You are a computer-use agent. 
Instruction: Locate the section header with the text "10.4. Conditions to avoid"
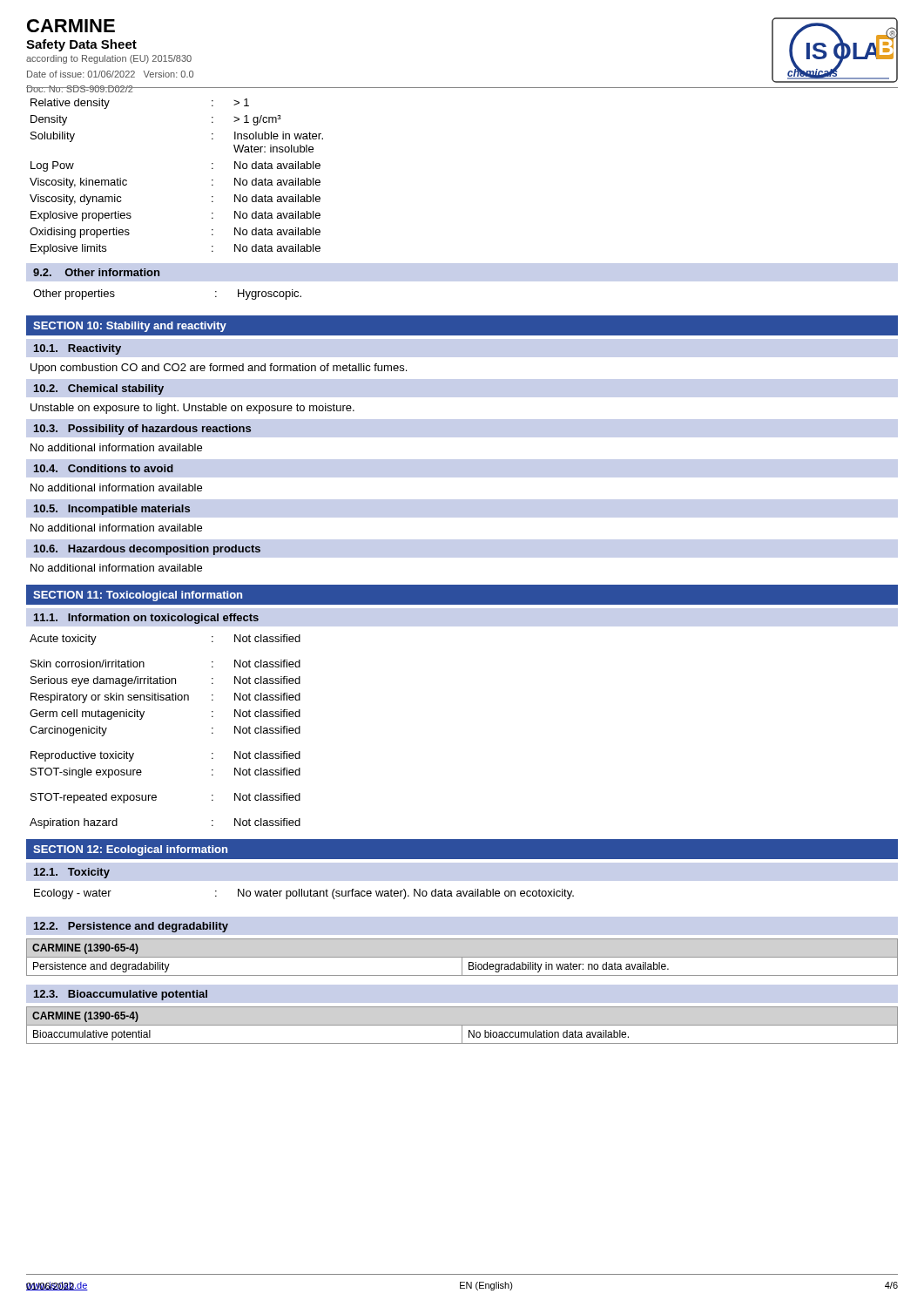(103, 468)
